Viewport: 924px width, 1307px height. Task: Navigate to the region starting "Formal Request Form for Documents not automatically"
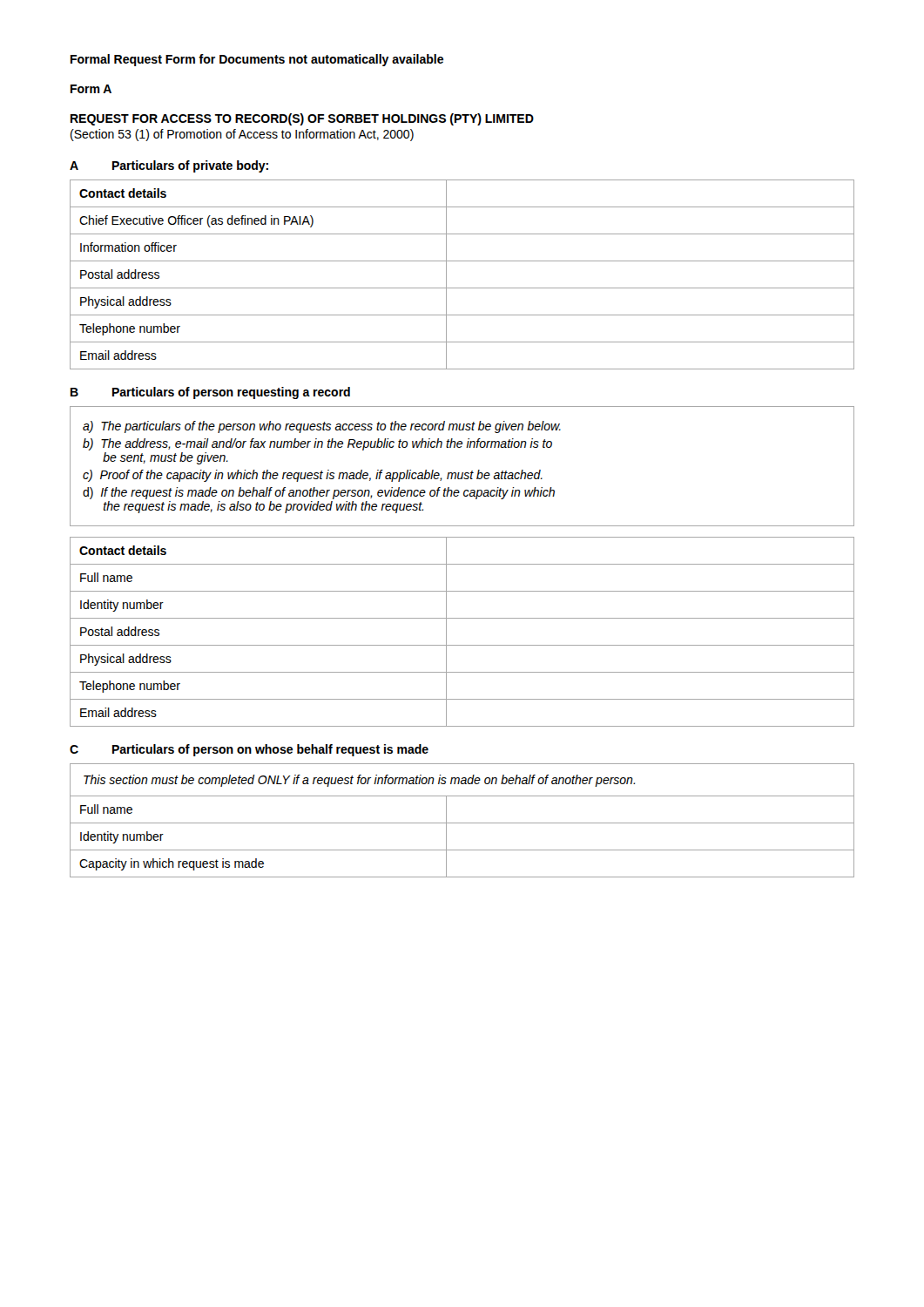(x=257, y=59)
